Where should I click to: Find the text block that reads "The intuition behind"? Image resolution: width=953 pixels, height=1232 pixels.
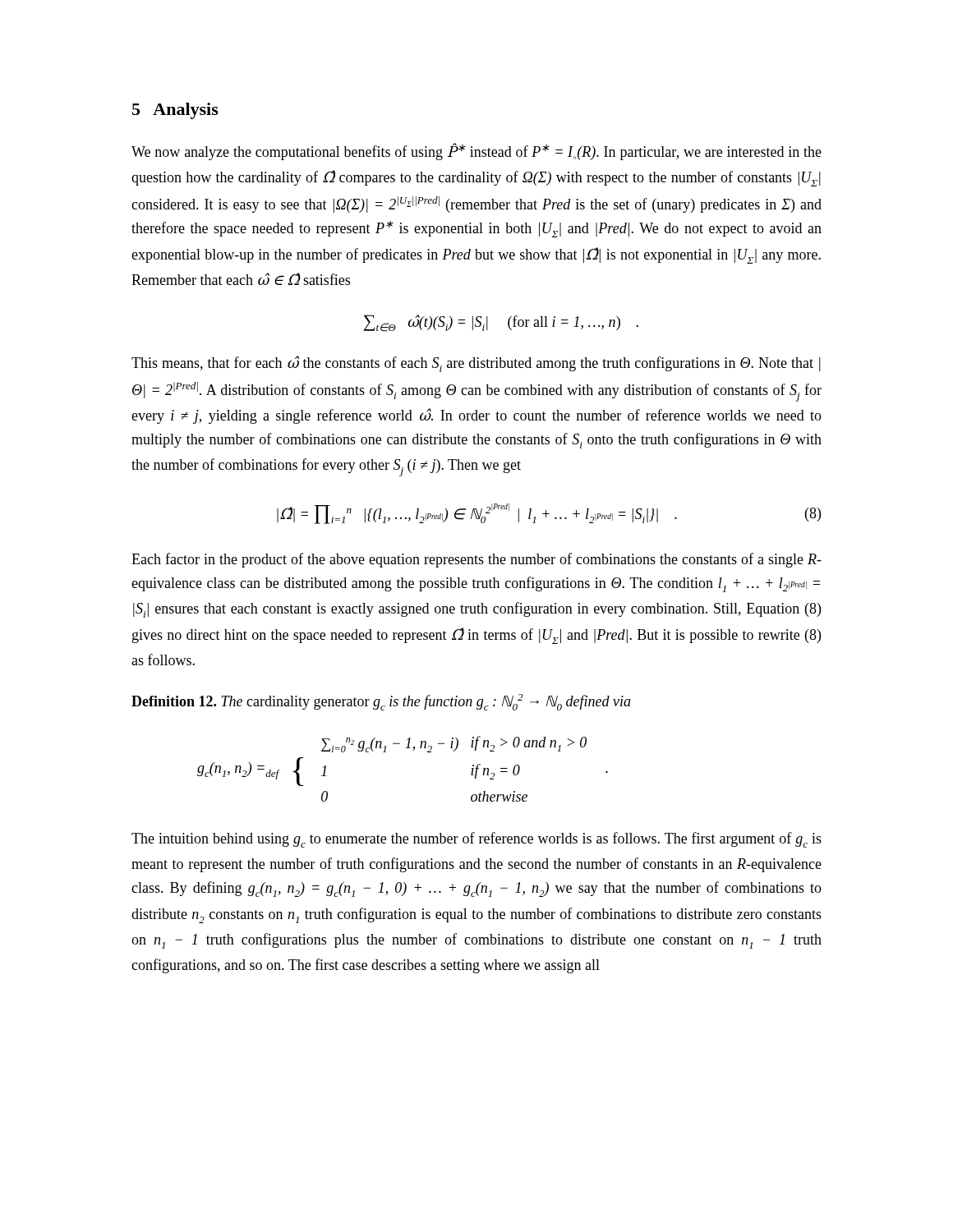tap(476, 902)
